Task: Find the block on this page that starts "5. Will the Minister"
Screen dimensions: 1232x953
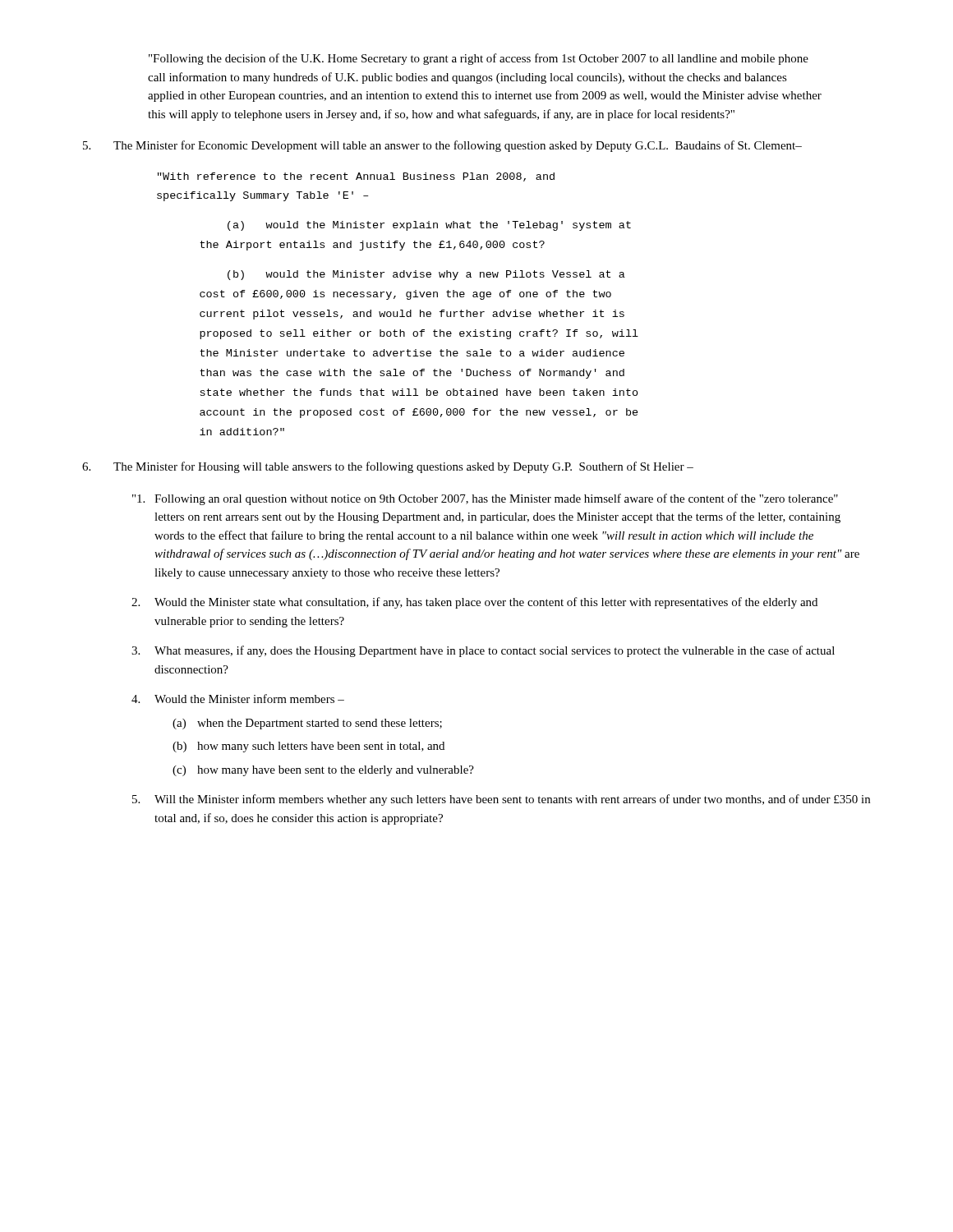Action: pyautogui.click(x=501, y=809)
